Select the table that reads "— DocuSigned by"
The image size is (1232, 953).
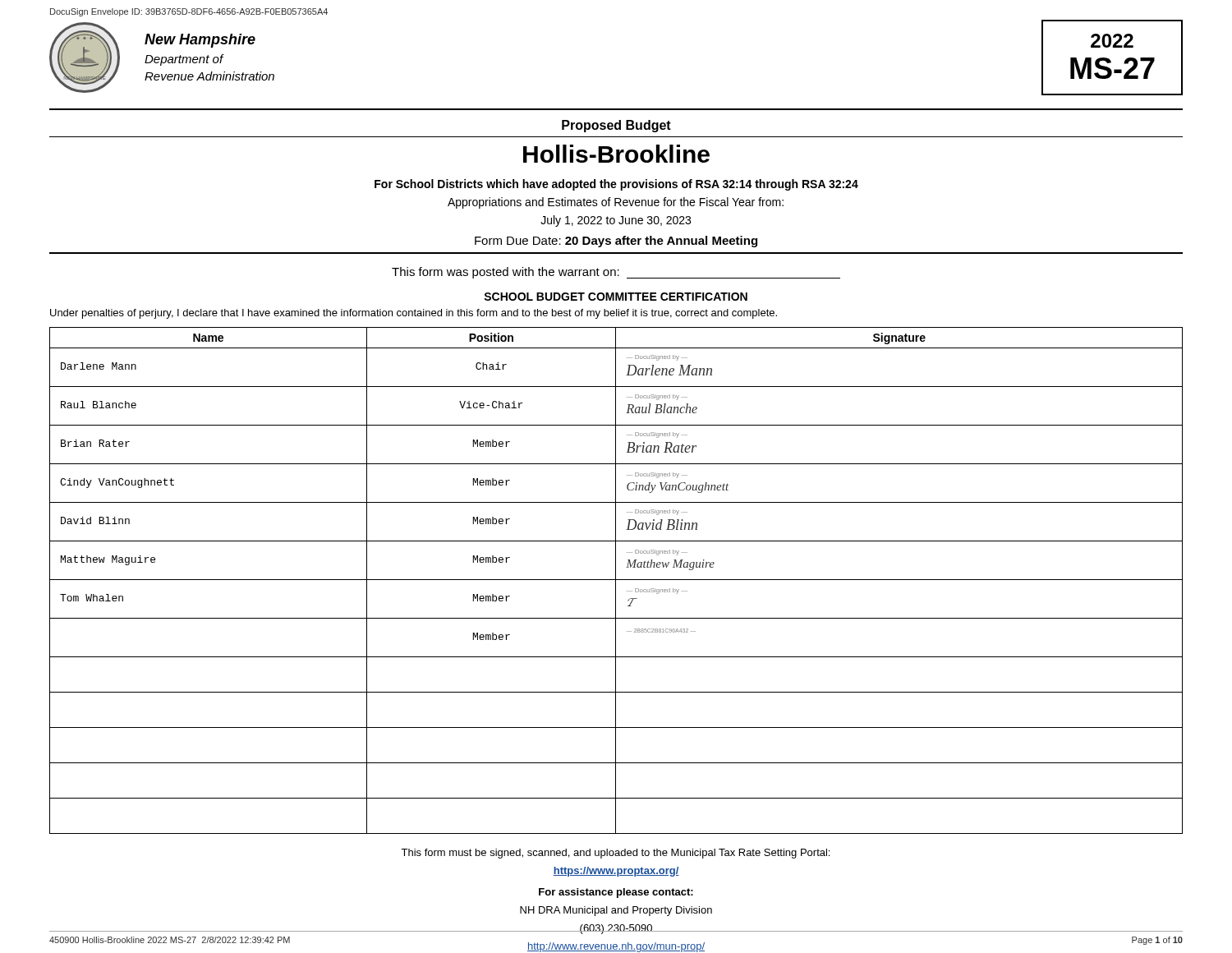616,580
